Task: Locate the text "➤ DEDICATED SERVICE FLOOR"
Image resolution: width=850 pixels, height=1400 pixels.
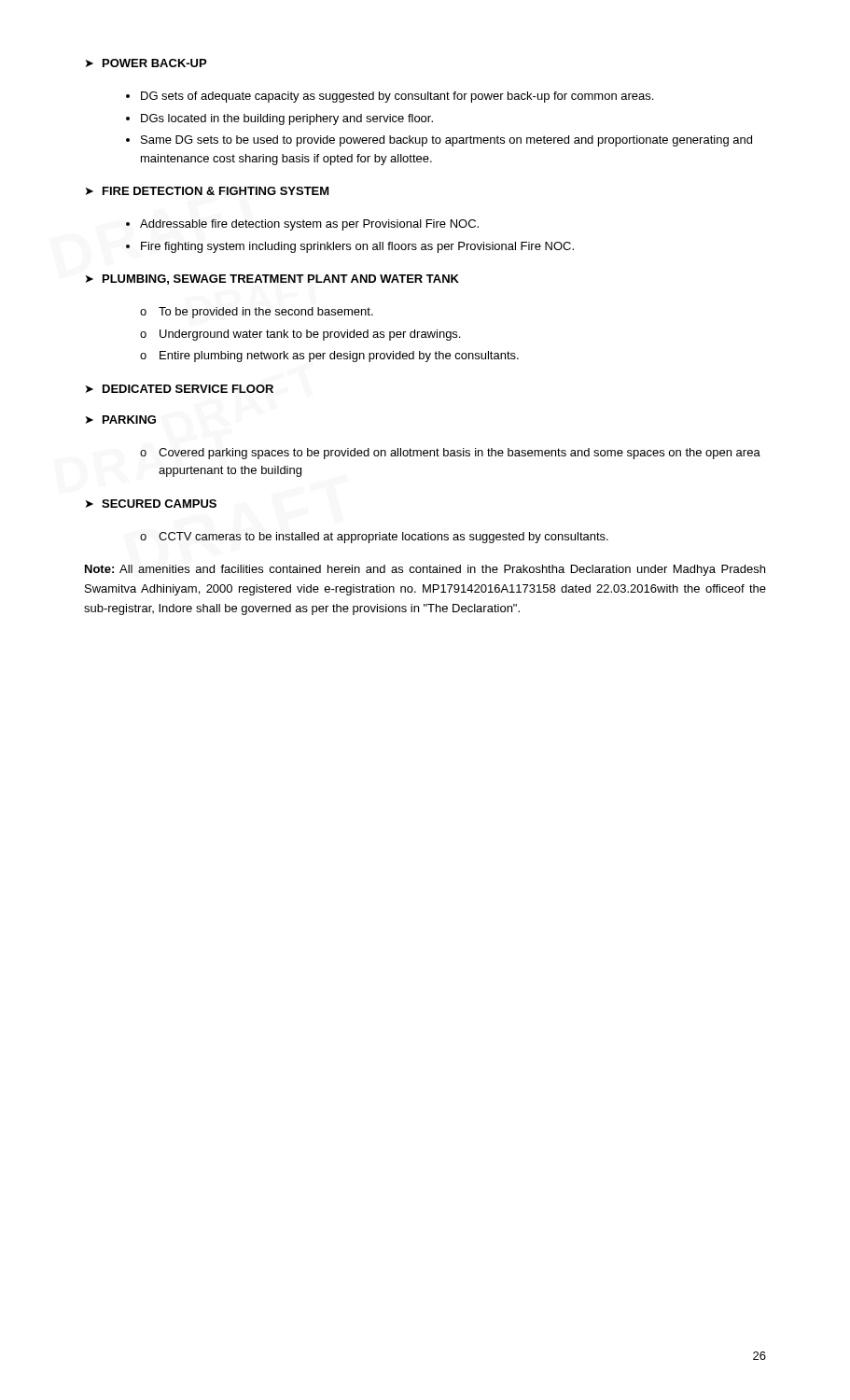Action: point(180,389)
